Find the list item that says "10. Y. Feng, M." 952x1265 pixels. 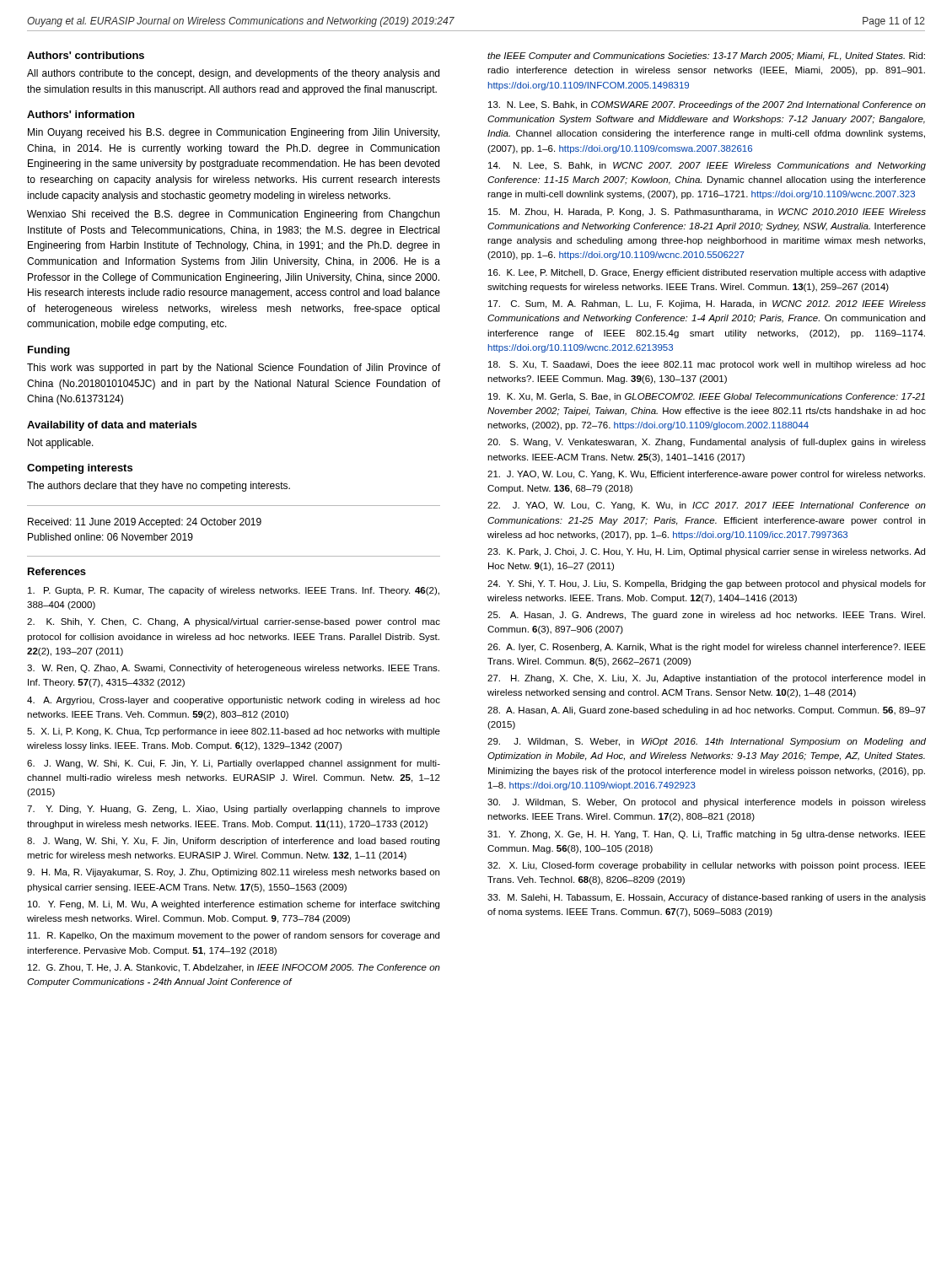(234, 911)
